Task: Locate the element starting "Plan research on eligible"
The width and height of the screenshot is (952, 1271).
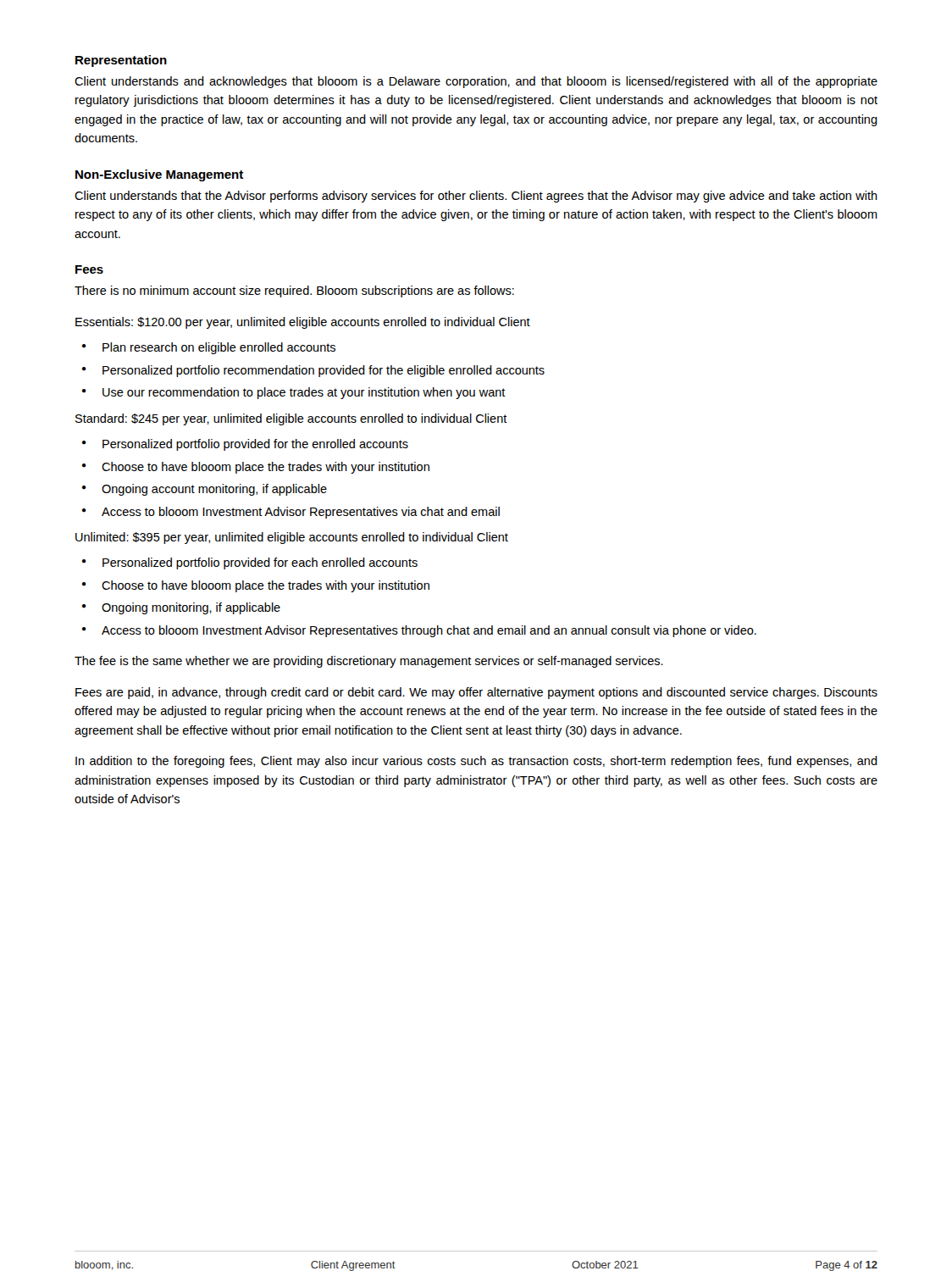Action: coord(219,348)
